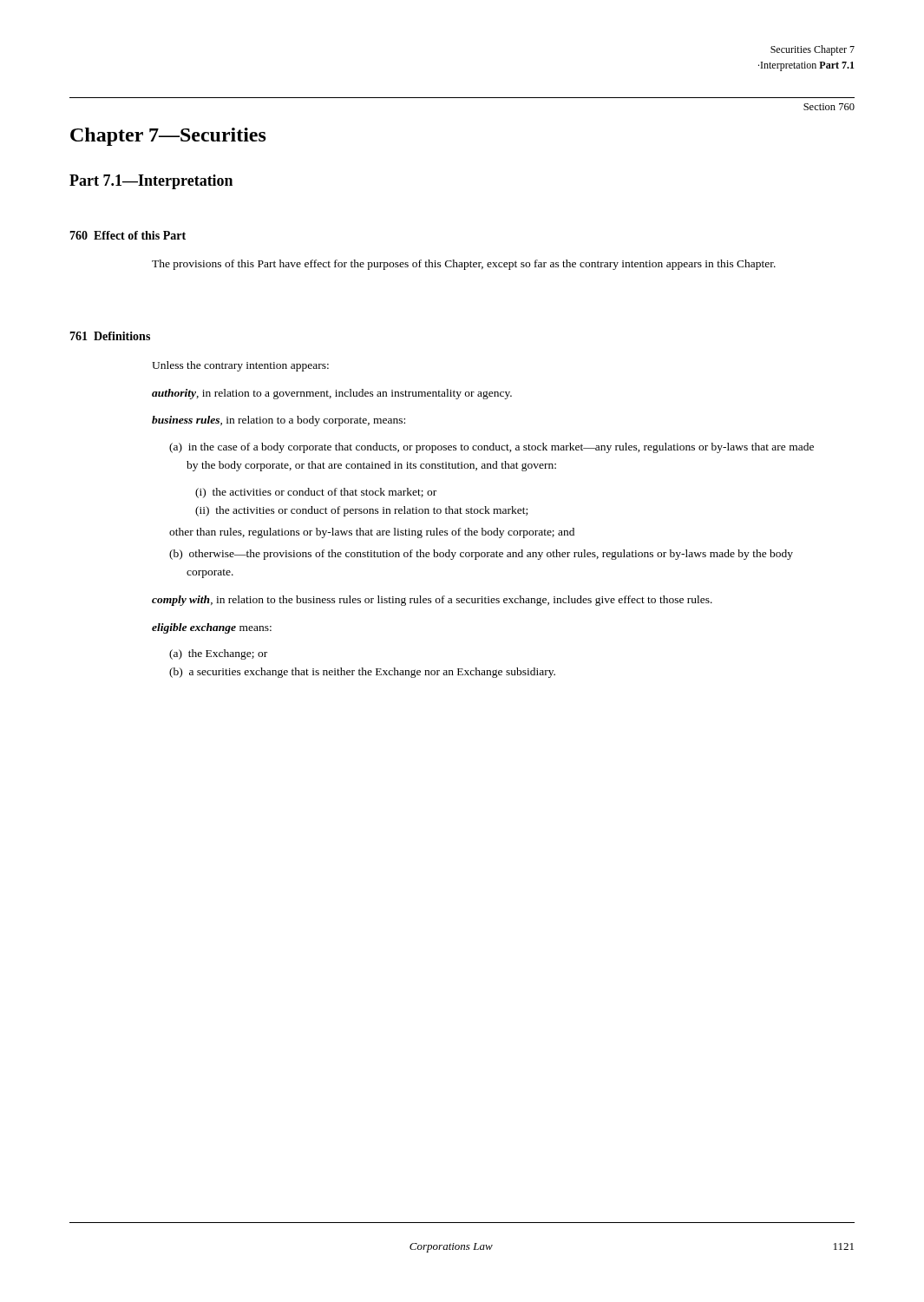Navigate to the region starting "The provisions of this"
Viewport: 924px width, 1302px height.
[x=464, y=263]
